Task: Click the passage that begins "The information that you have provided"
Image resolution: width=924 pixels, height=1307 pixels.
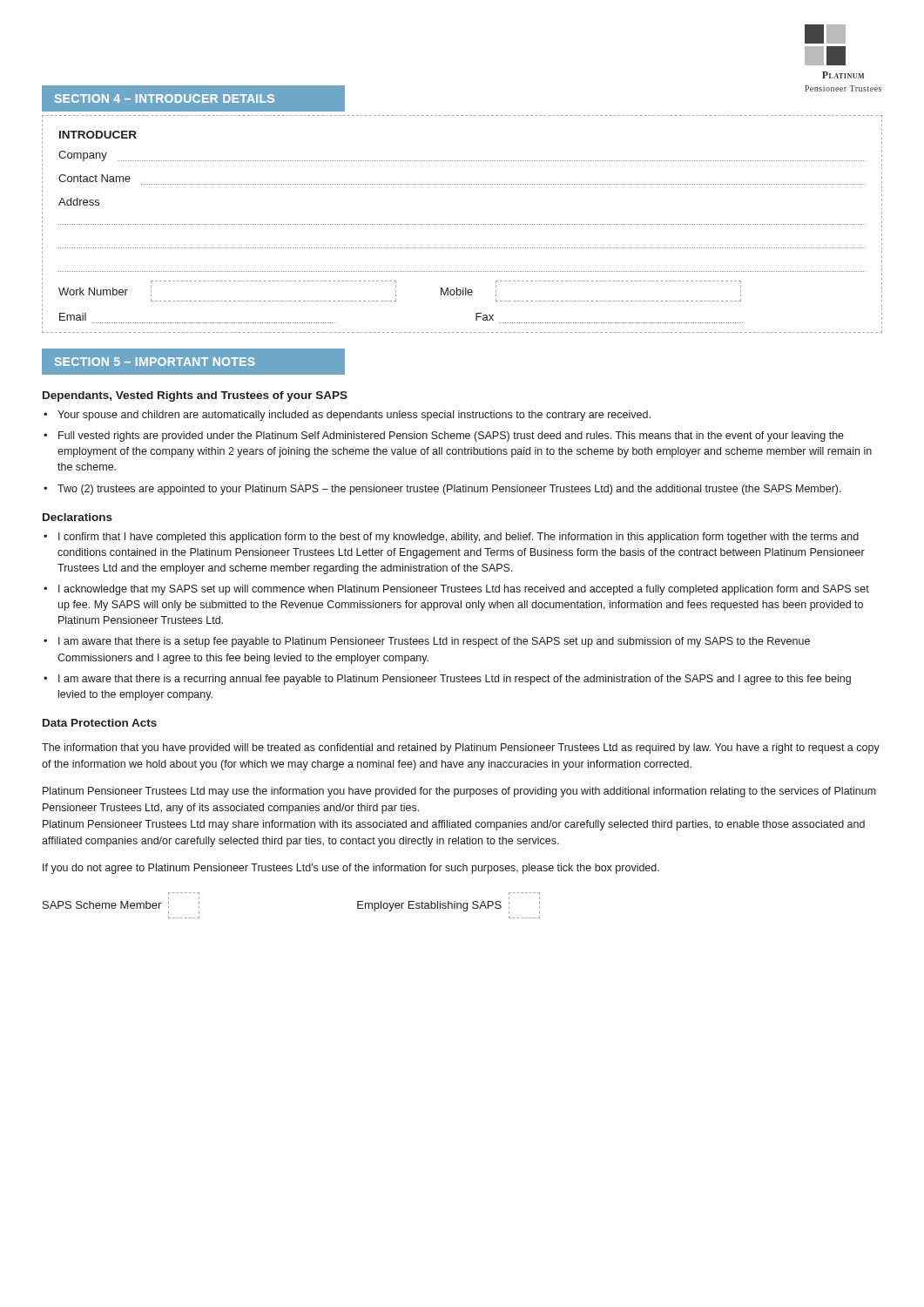Action: pos(461,756)
